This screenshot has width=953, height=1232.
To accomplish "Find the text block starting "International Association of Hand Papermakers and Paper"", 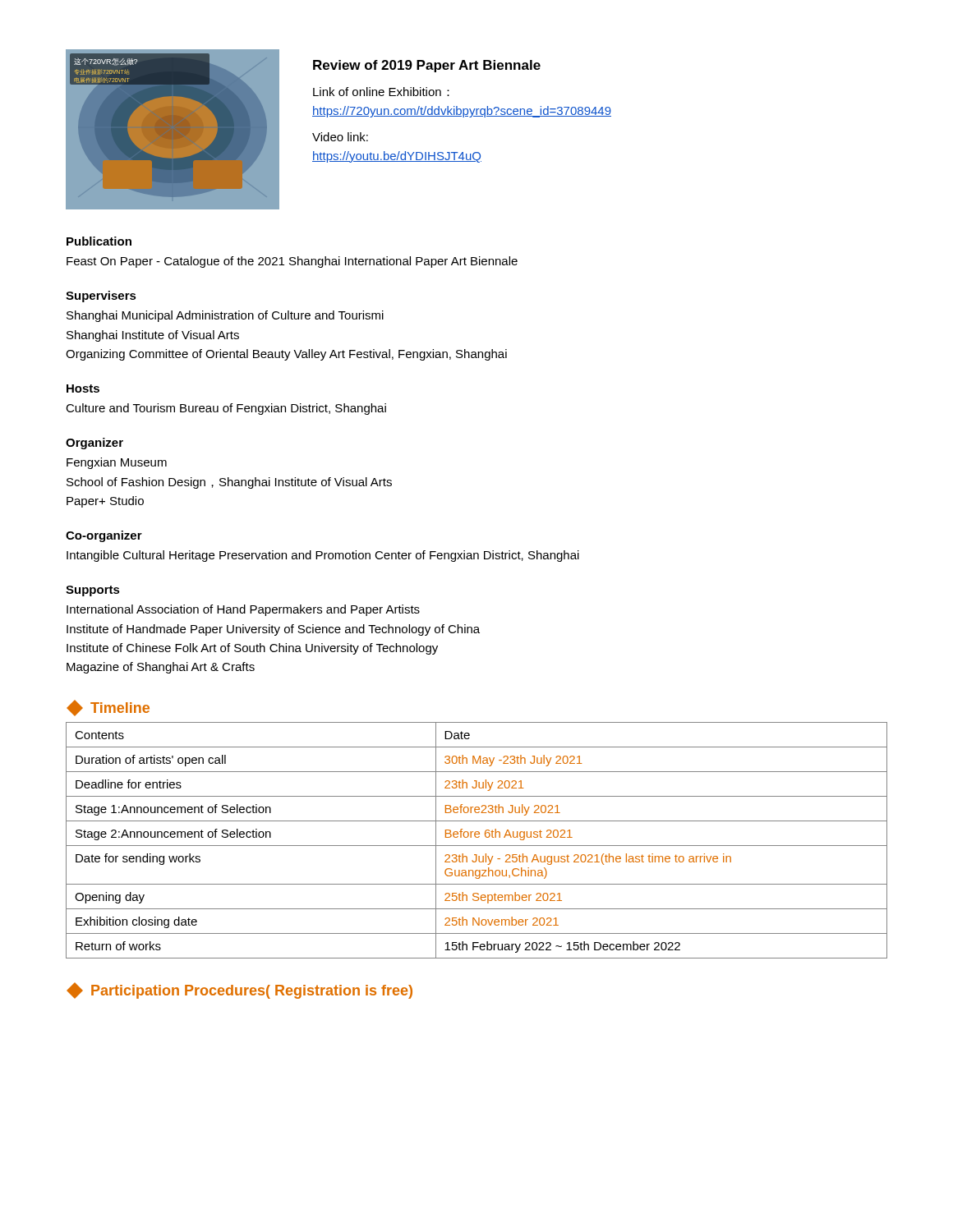I will click(273, 638).
